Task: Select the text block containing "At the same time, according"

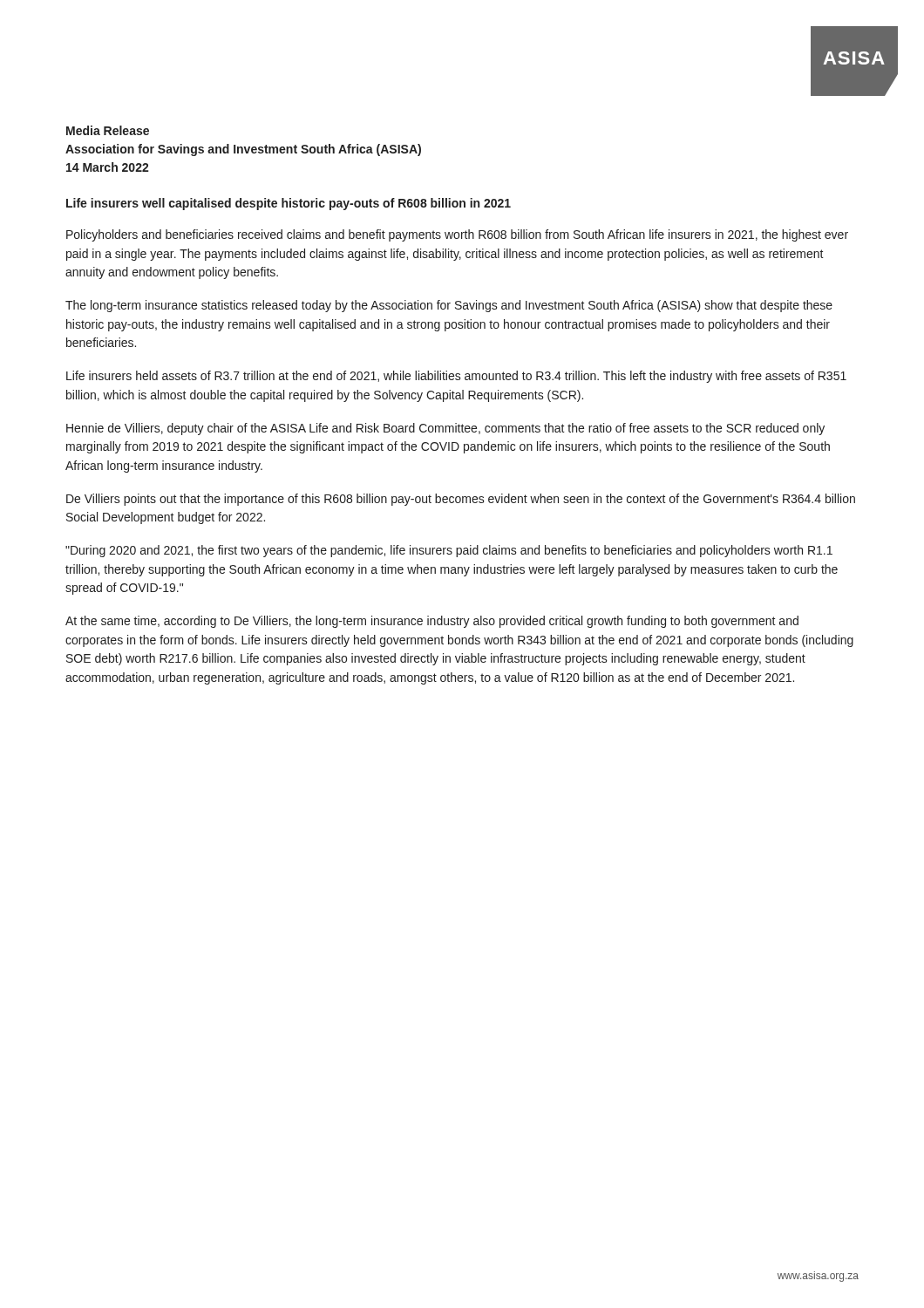Action: coord(460,649)
